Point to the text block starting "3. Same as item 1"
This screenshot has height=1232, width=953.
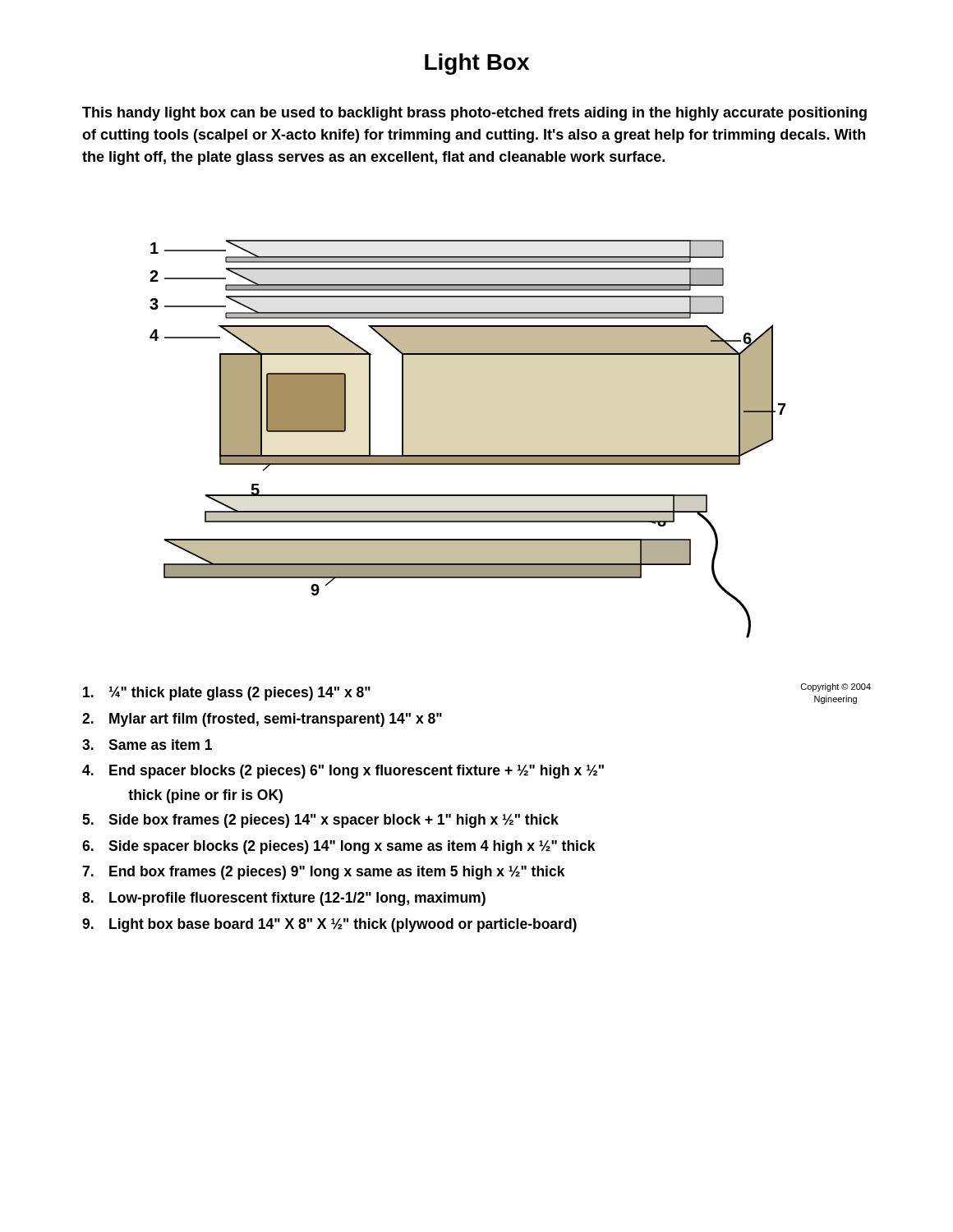[147, 745]
